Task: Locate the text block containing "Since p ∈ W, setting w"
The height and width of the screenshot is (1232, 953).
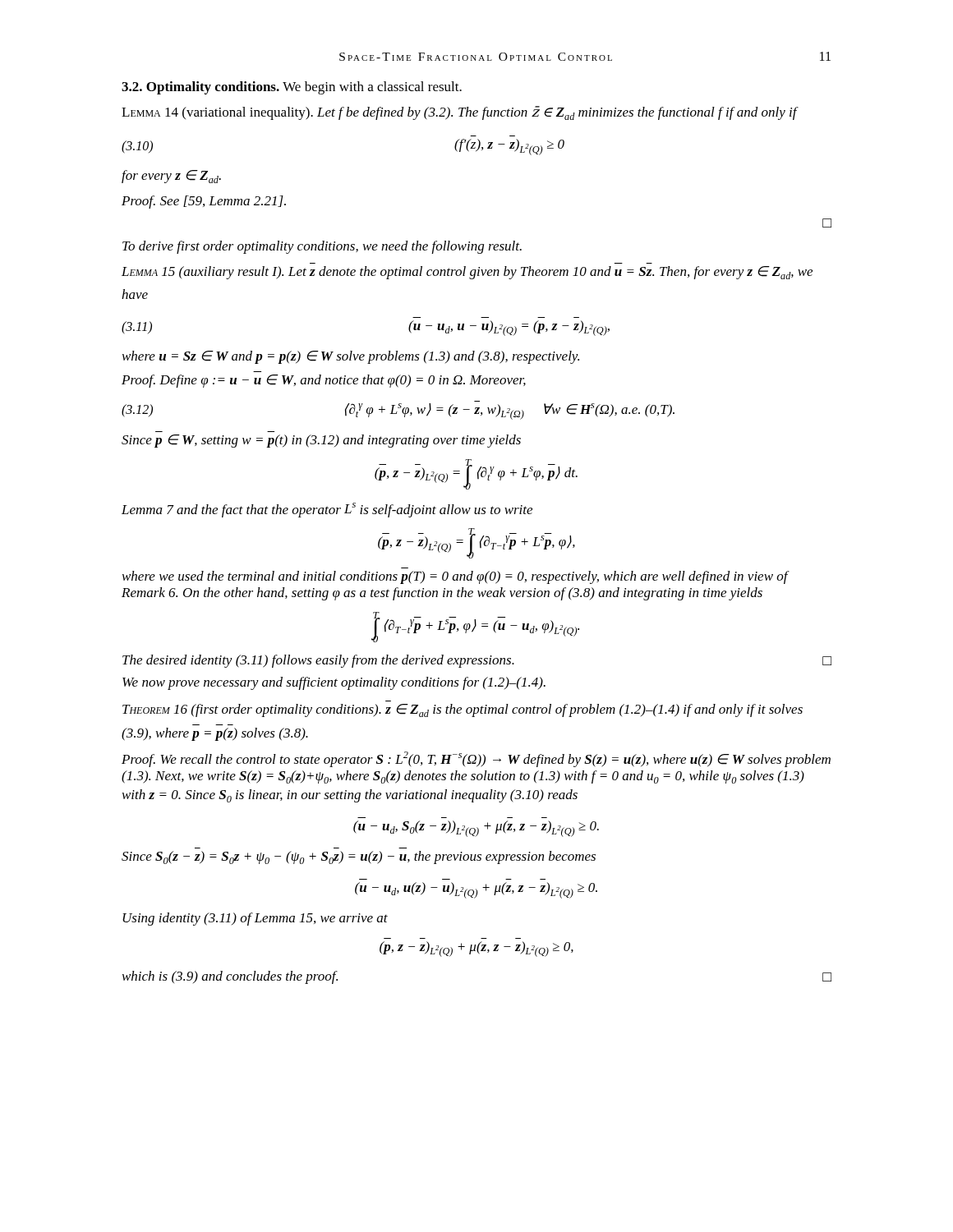Action: tap(321, 440)
